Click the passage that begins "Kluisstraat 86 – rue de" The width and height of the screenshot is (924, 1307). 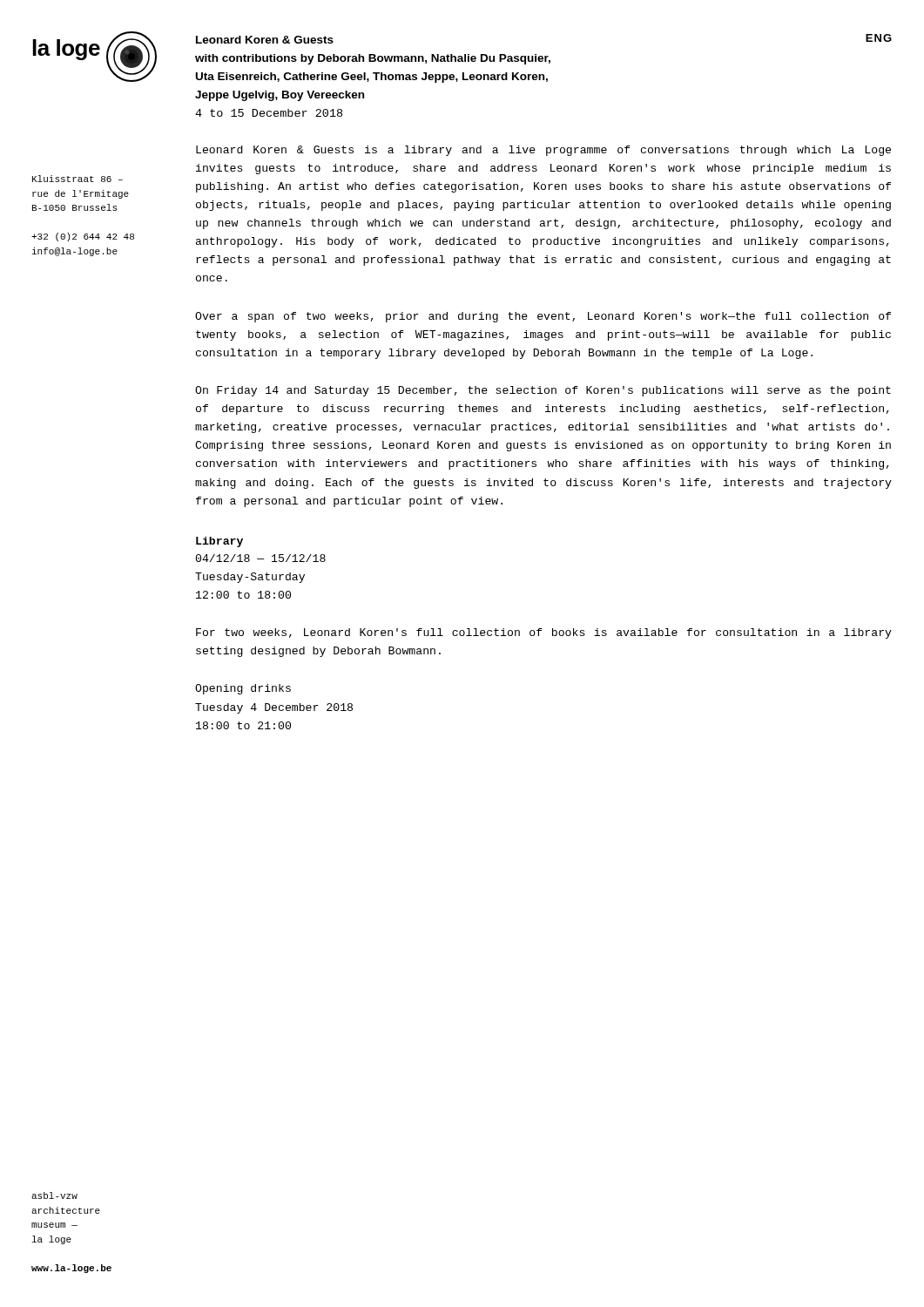[83, 215]
